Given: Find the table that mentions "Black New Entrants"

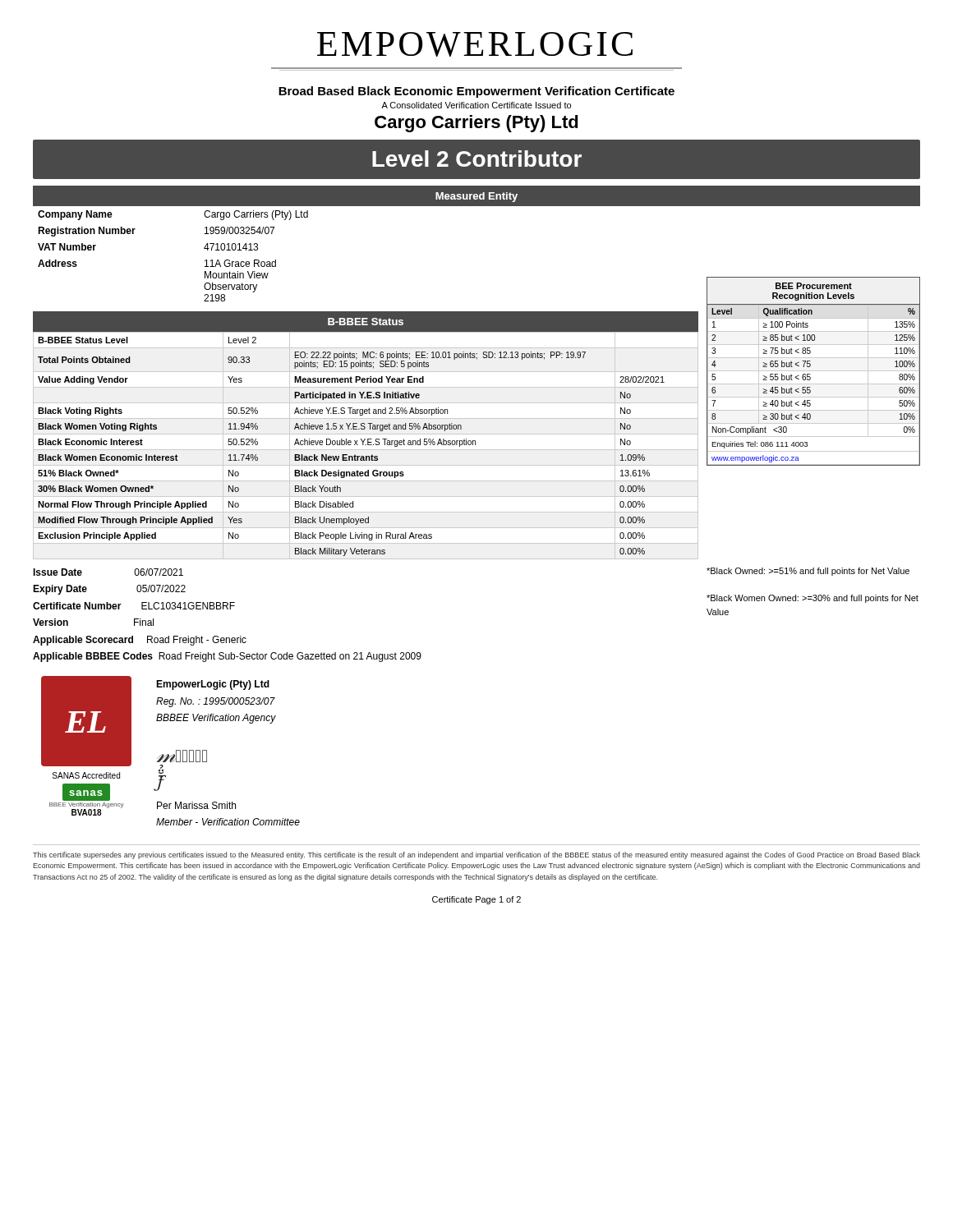Looking at the screenshot, I should [x=366, y=446].
